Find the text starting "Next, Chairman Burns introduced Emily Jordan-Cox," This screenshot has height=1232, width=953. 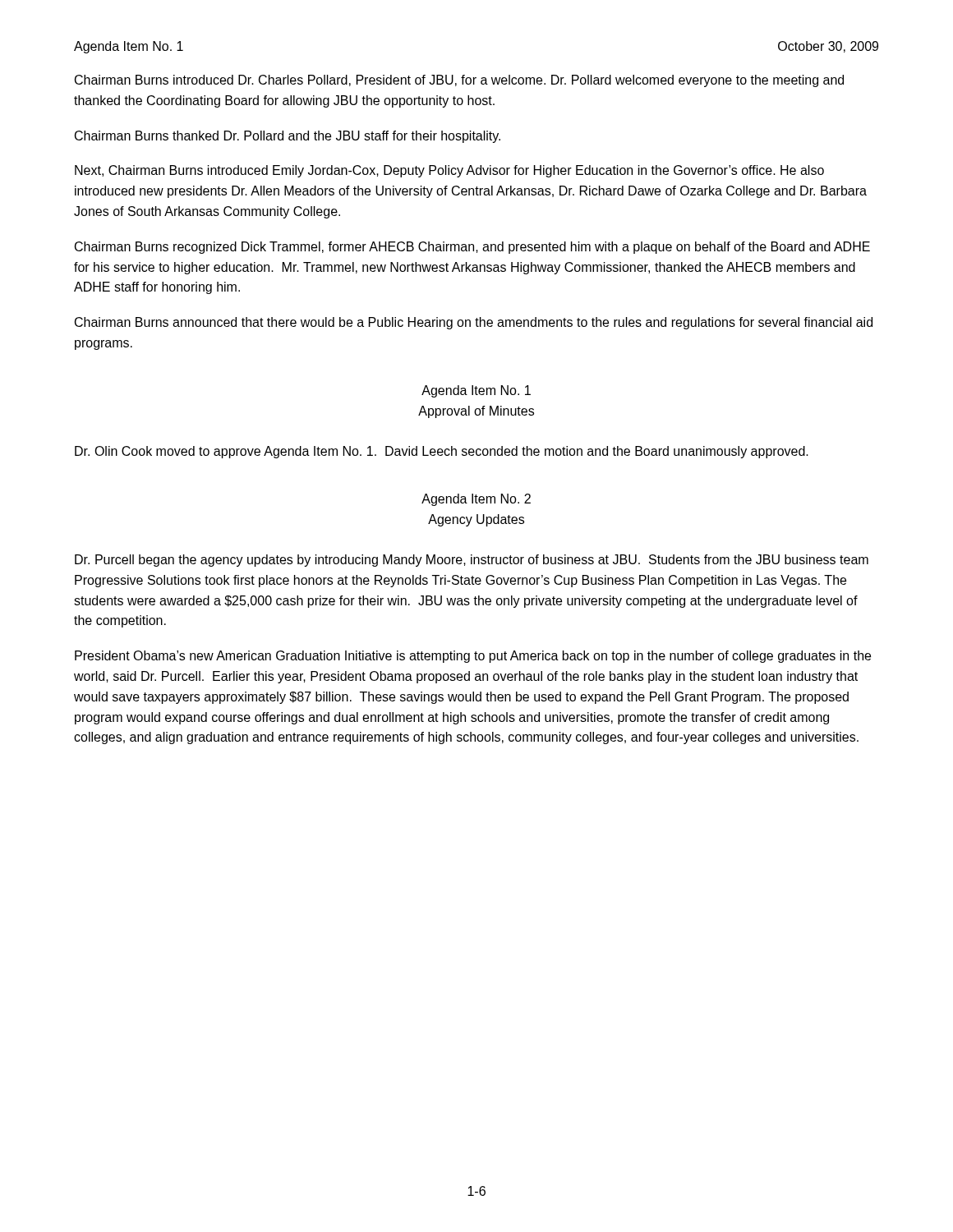(x=470, y=191)
